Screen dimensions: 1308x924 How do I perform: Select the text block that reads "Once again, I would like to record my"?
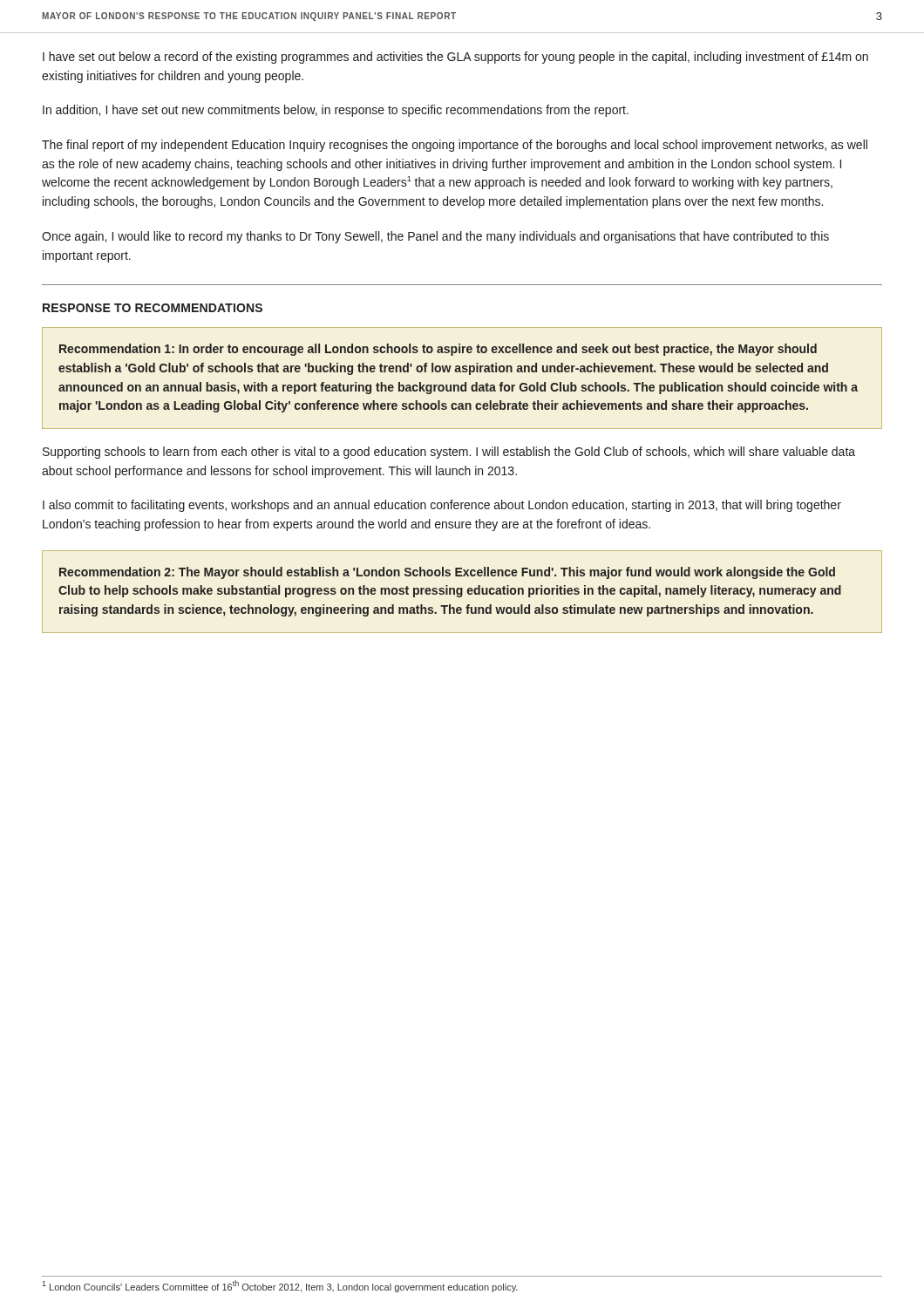tap(436, 246)
